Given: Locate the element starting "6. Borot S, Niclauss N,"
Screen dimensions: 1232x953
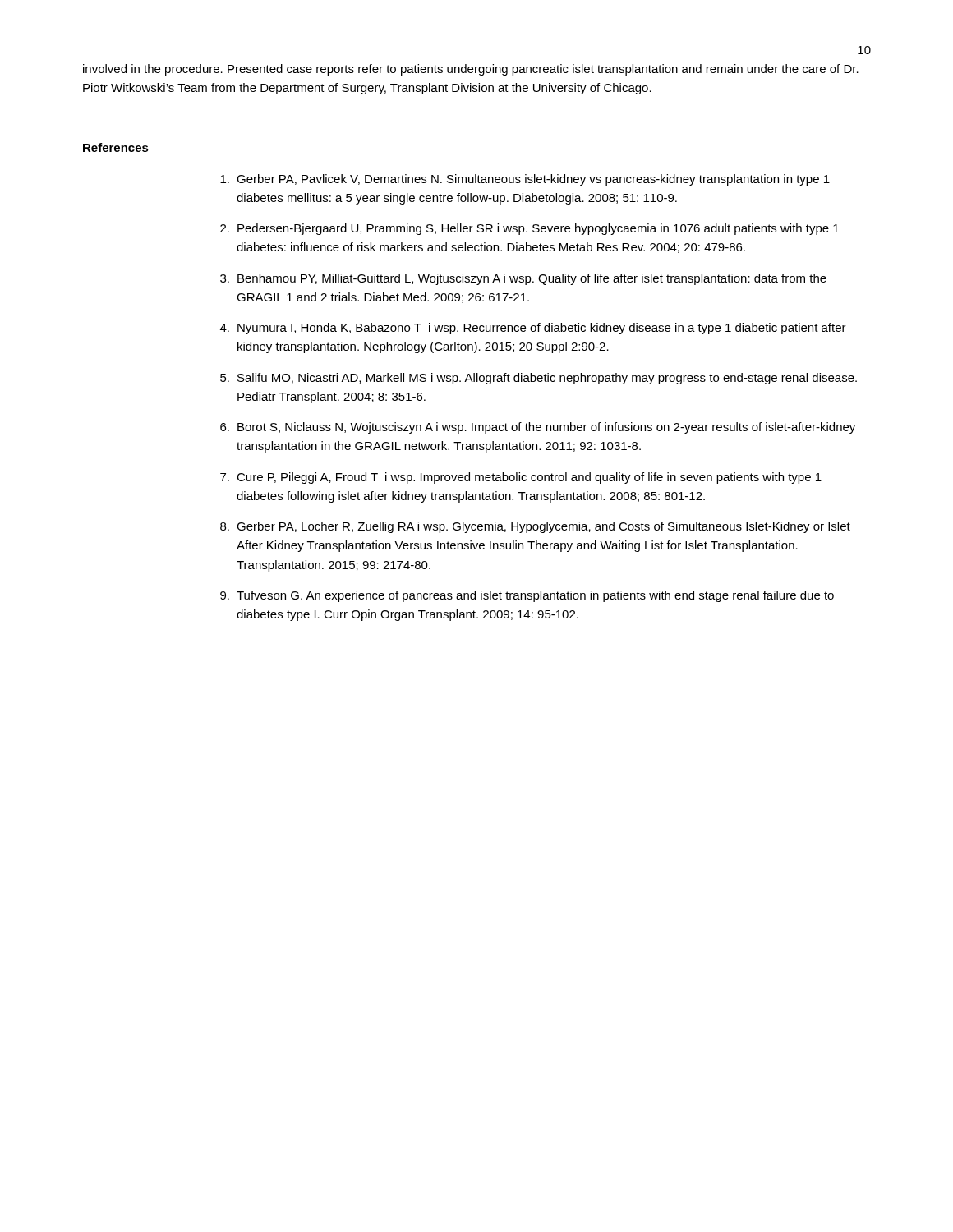Looking at the screenshot, I should pos(536,436).
